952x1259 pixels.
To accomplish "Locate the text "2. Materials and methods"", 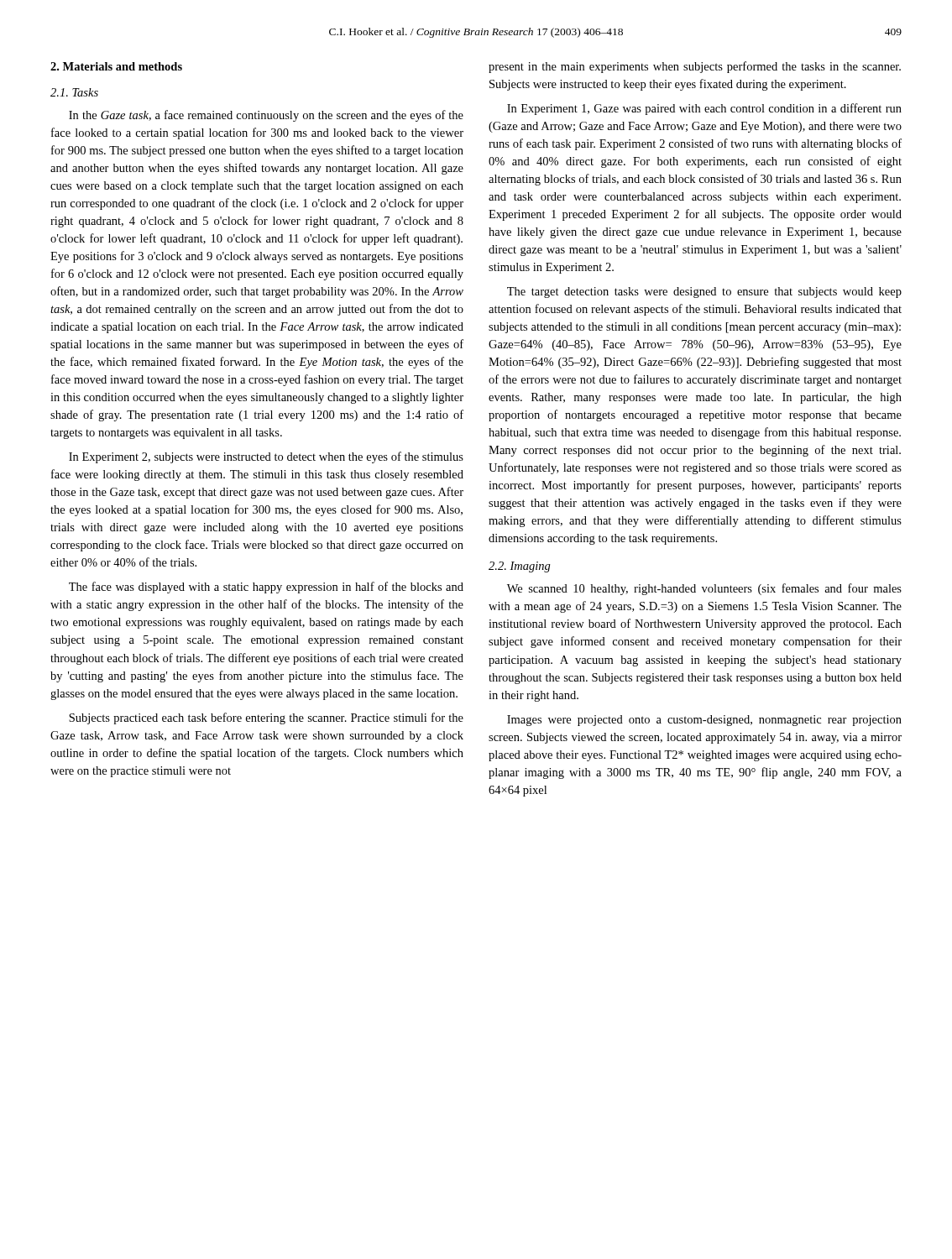I will (x=116, y=66).
